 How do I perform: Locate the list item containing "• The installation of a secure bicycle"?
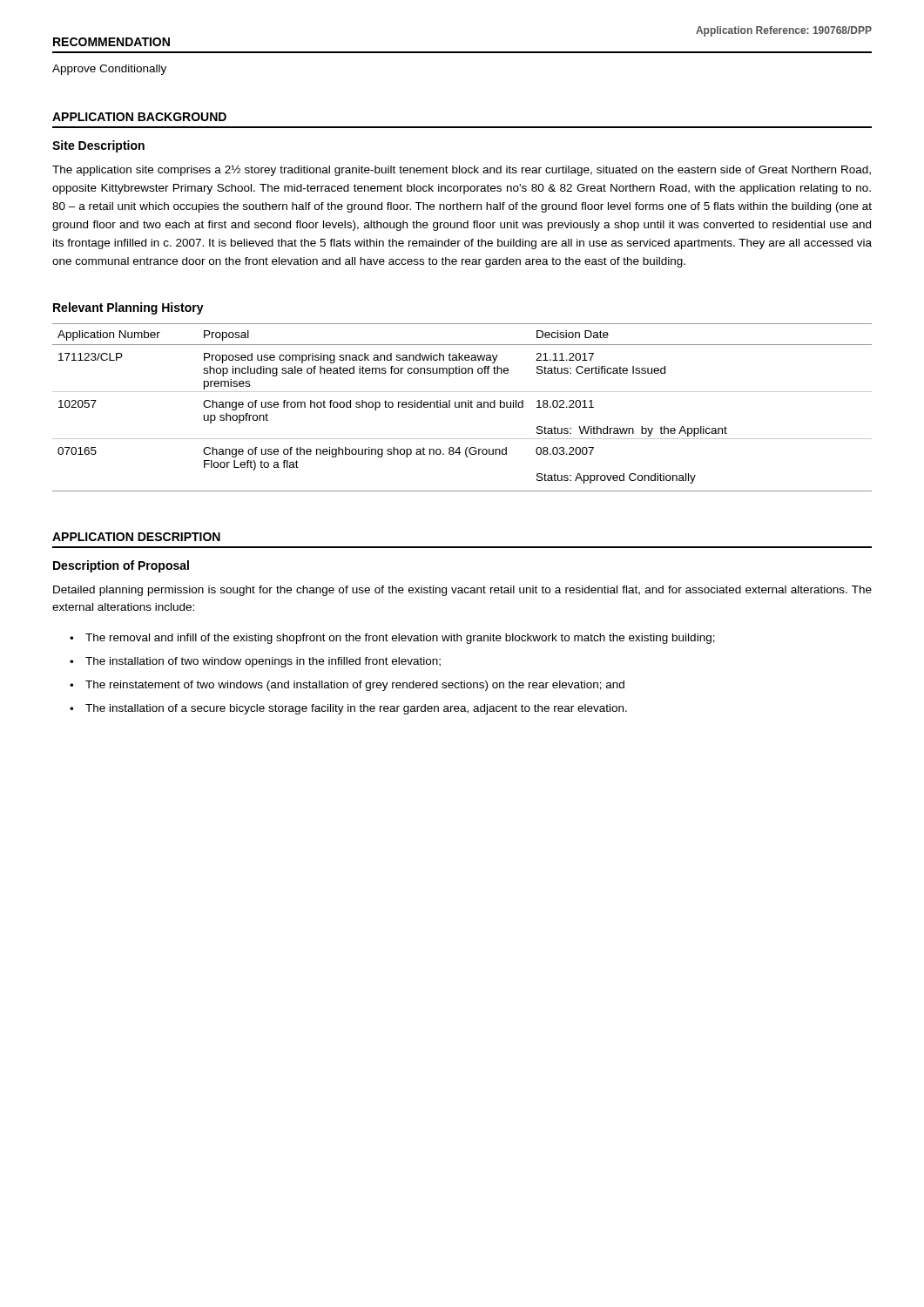(x=471, y=709)
